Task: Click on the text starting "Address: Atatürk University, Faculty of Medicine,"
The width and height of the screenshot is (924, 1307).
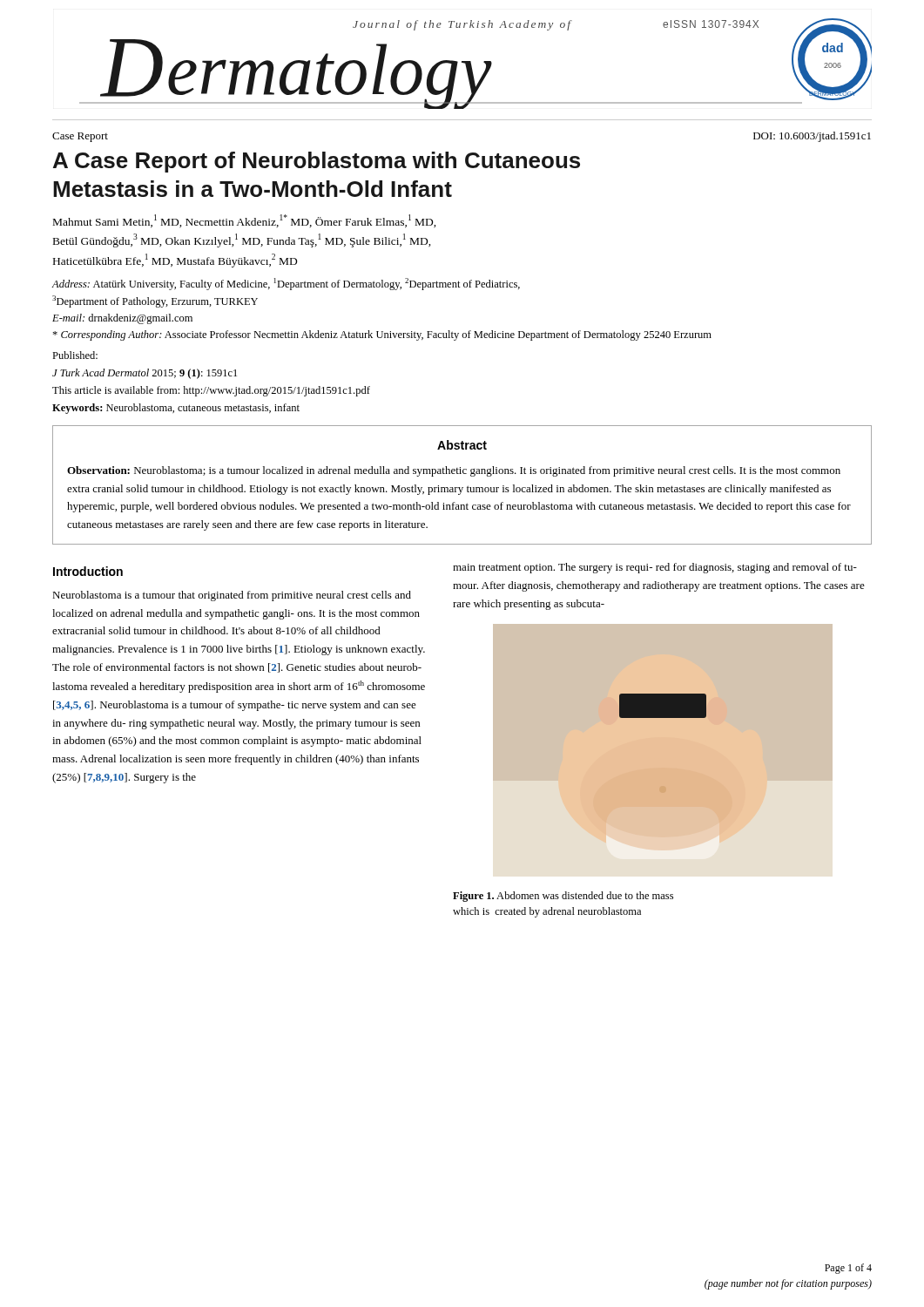Action: pos(286,284)
